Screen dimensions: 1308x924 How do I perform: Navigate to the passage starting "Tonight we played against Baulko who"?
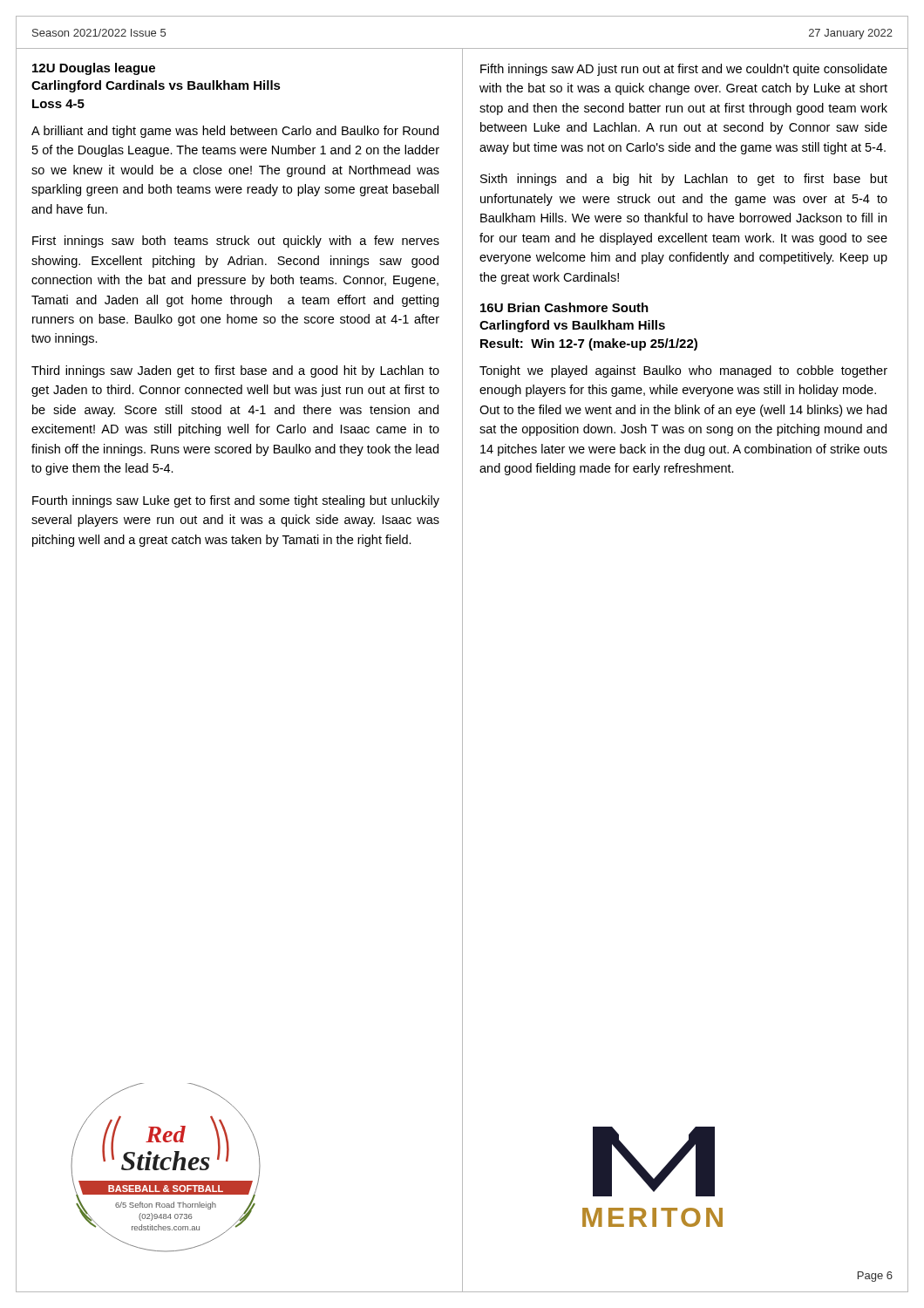(683, 419)
